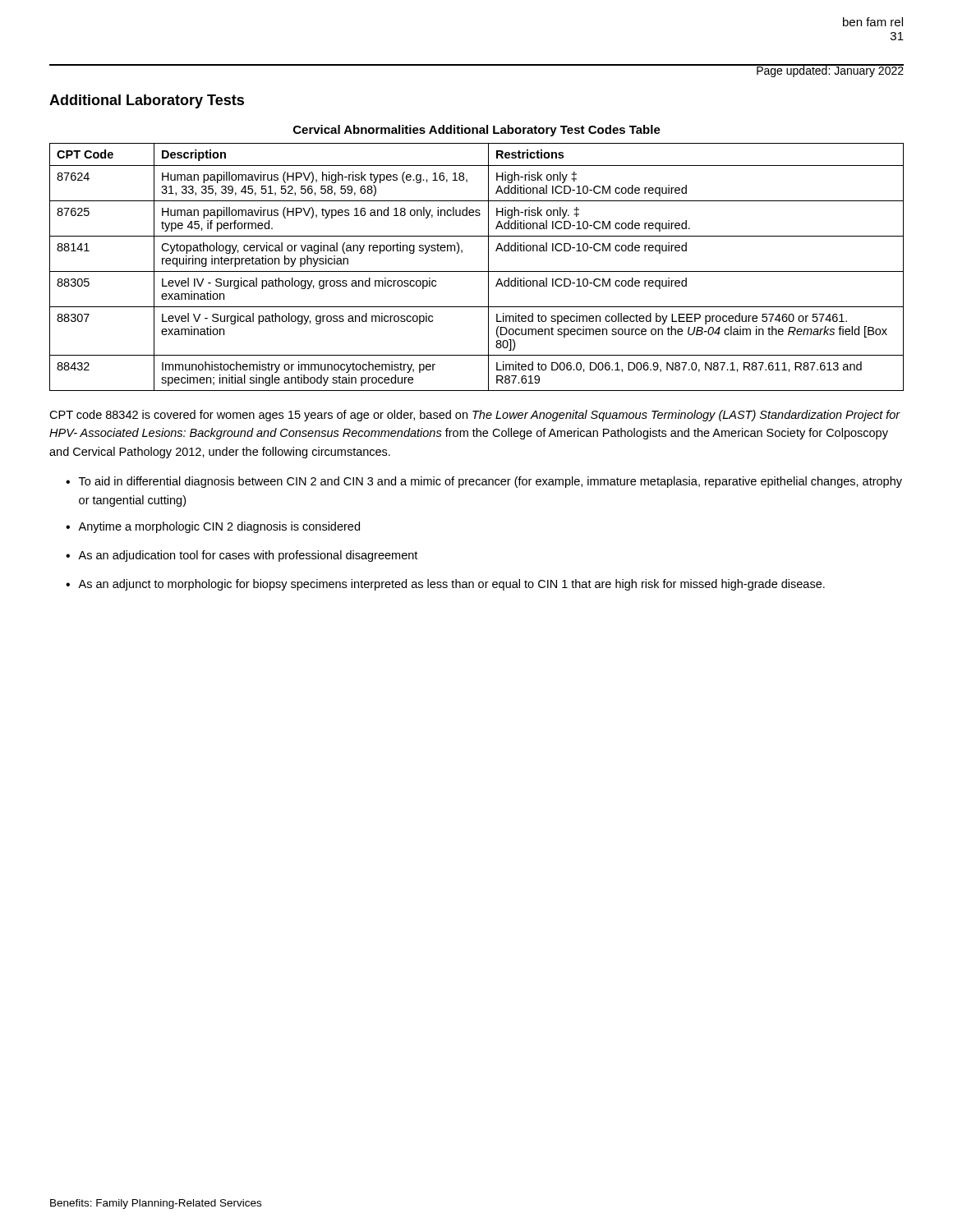
Task: Locate the passage starting "Additional Laboratory Tests"
Action: [147, 100]
